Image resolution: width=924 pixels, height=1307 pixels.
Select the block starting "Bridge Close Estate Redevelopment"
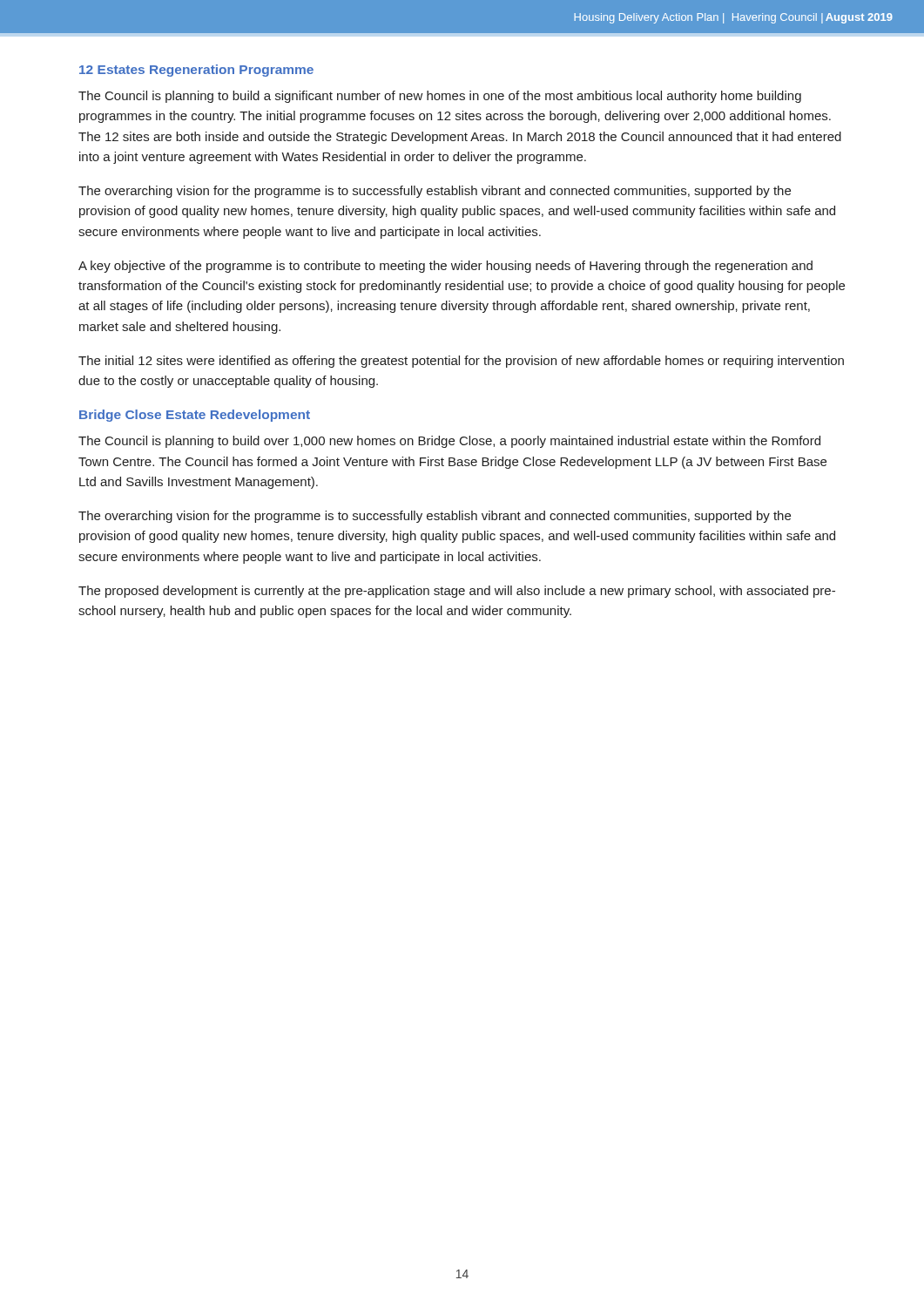[194, 415]
